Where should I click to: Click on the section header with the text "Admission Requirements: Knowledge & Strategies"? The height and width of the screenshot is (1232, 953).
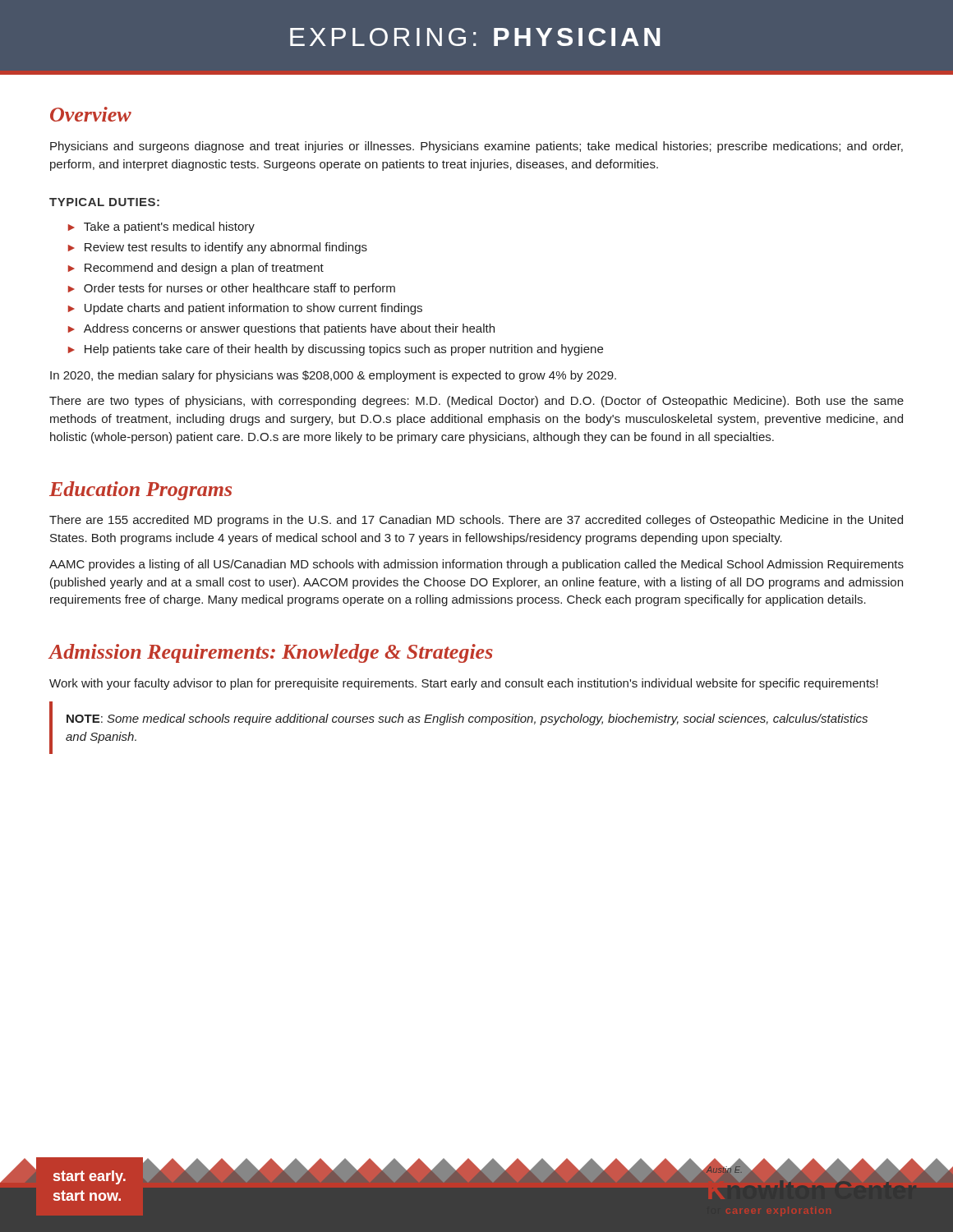click(271, 652)
